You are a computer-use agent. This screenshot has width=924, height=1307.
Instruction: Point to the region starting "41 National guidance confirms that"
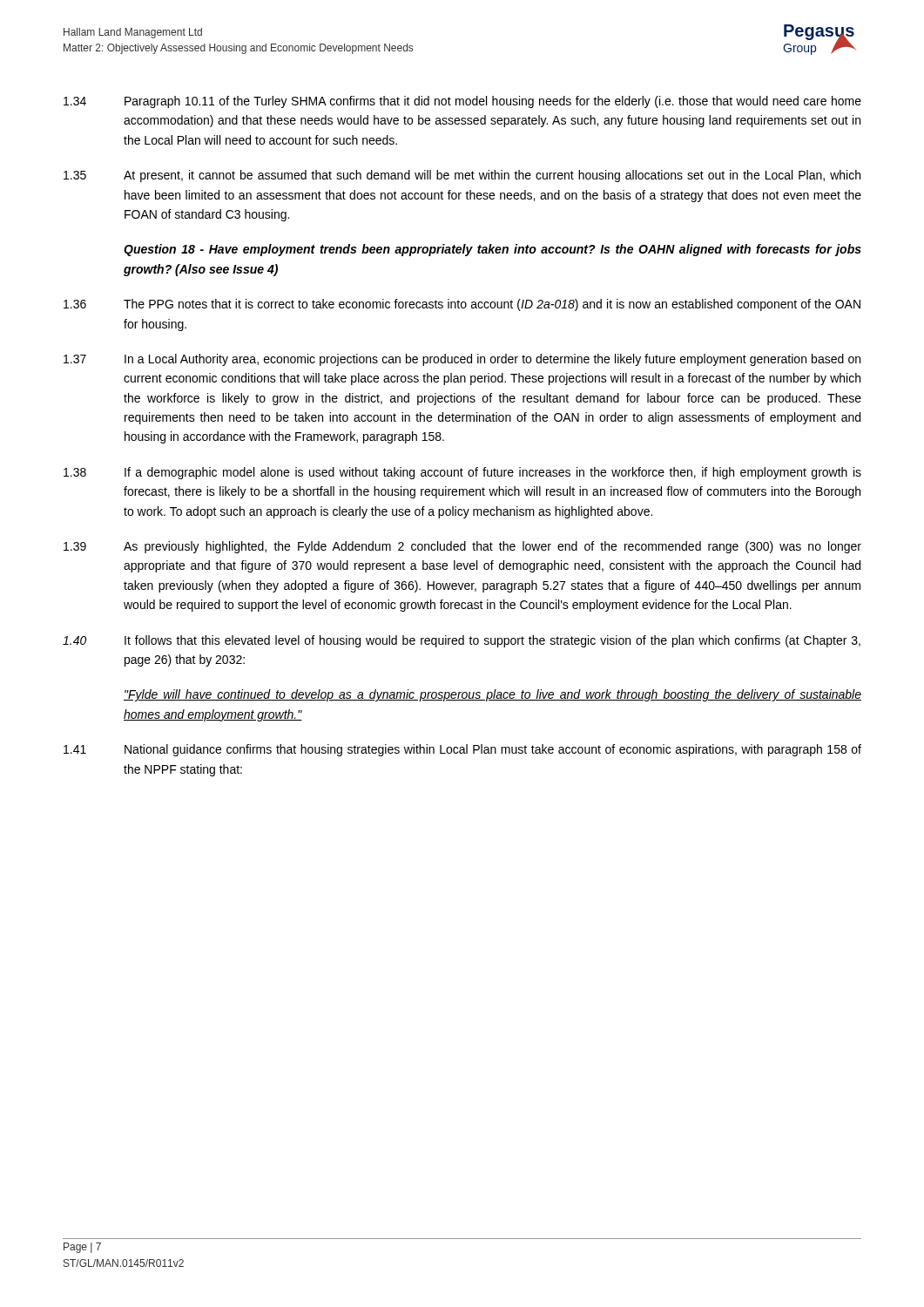[462, 759]
